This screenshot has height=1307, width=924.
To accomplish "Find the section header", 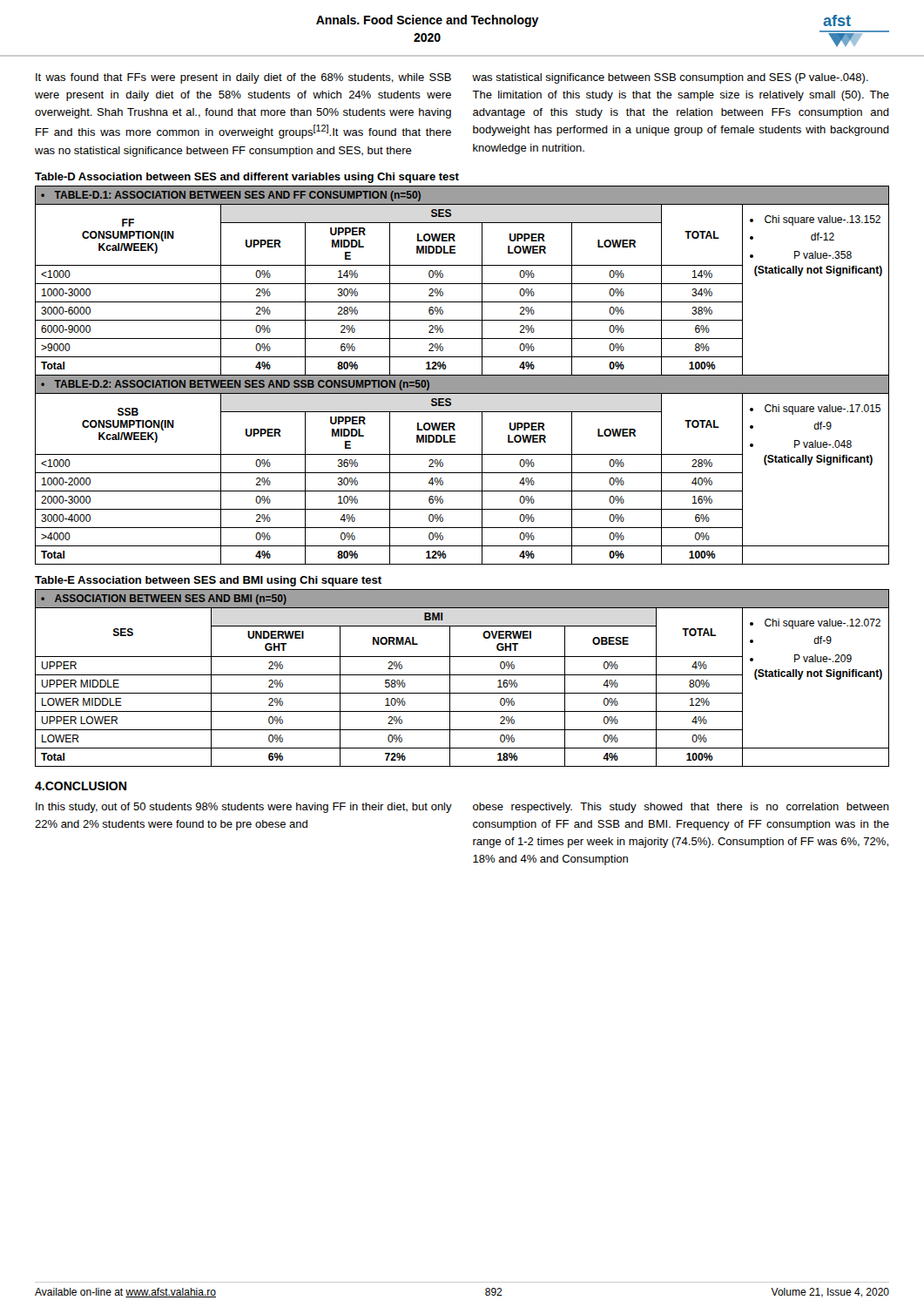I will (81, 786).
